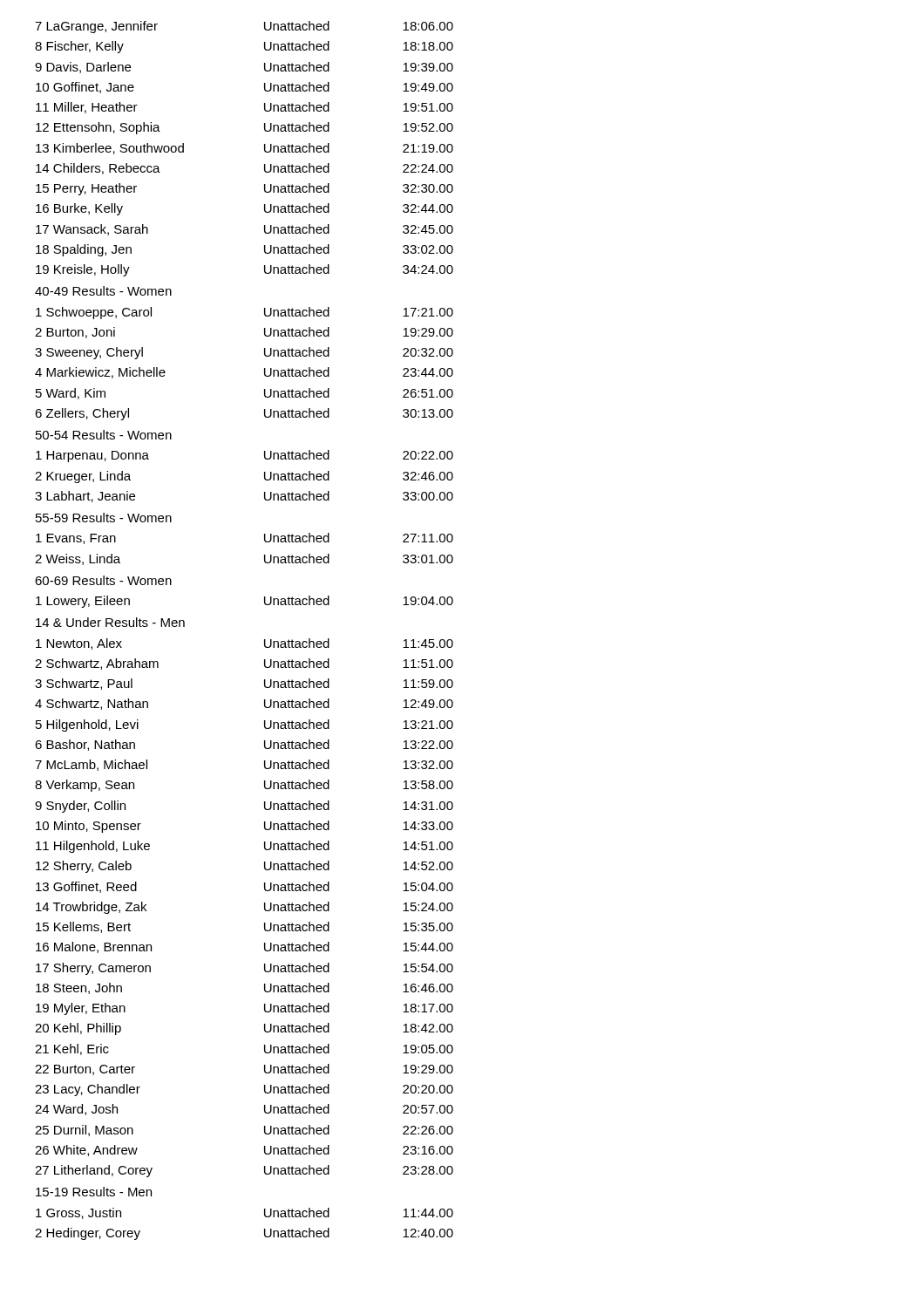Locate the text block starting "2 Weiss, LindaUnattached33:01.00"
Viewport: 924px width, 1308px height.
[78, 559]
